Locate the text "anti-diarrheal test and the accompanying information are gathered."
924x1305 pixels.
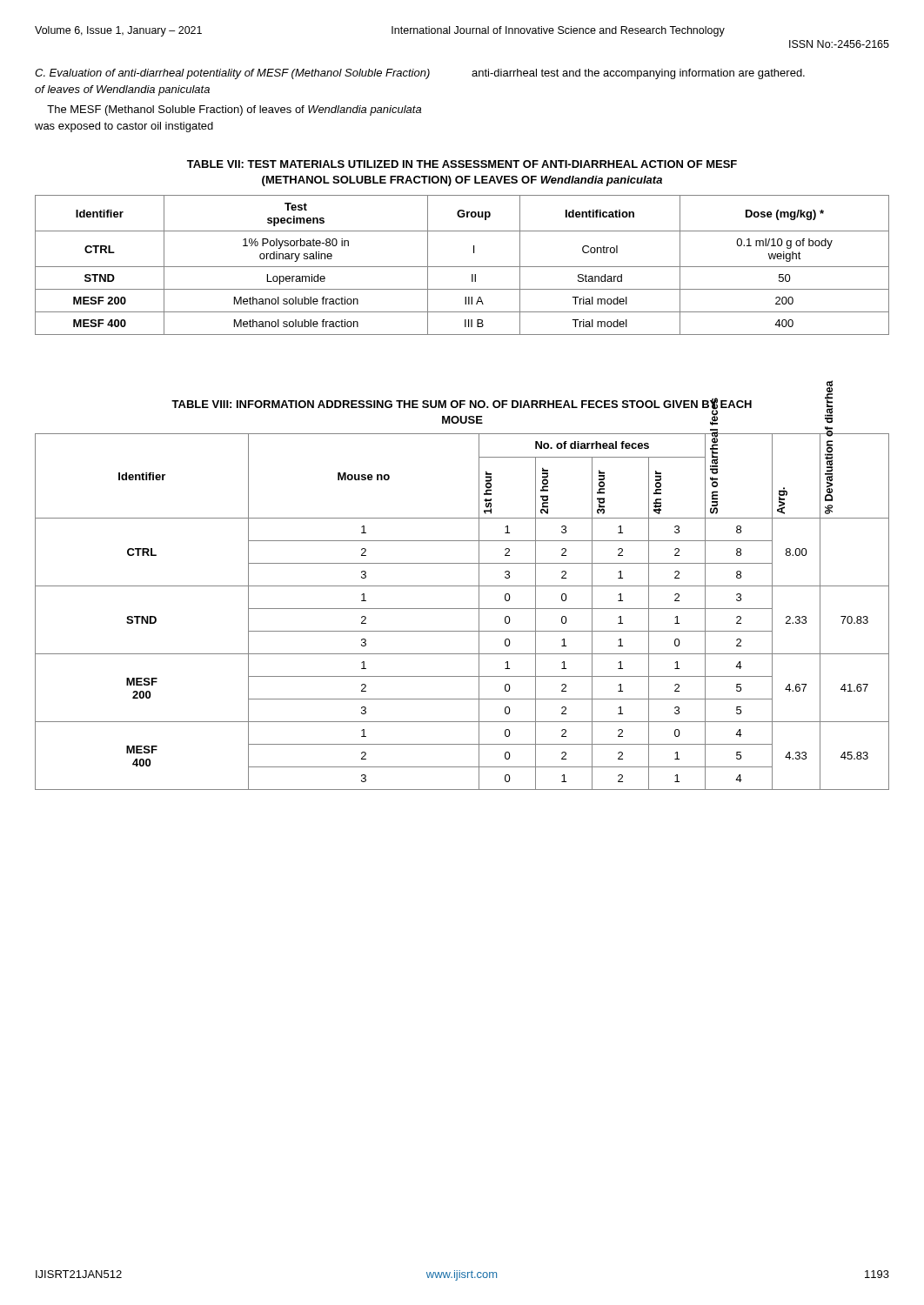[639, 73]
